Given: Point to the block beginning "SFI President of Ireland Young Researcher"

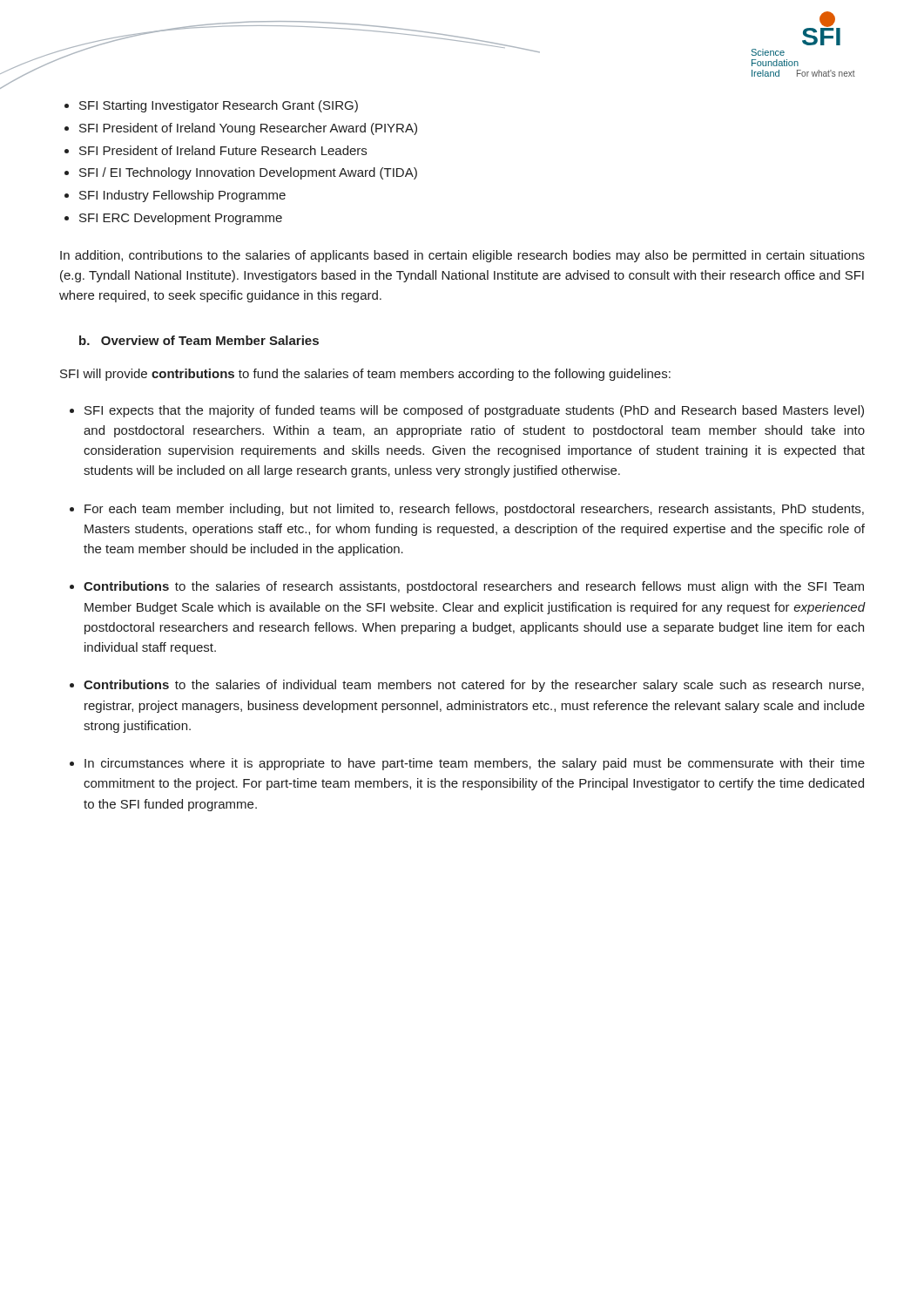Looking at the screenshot, I should pyautogui.click(x=248, y=127).
